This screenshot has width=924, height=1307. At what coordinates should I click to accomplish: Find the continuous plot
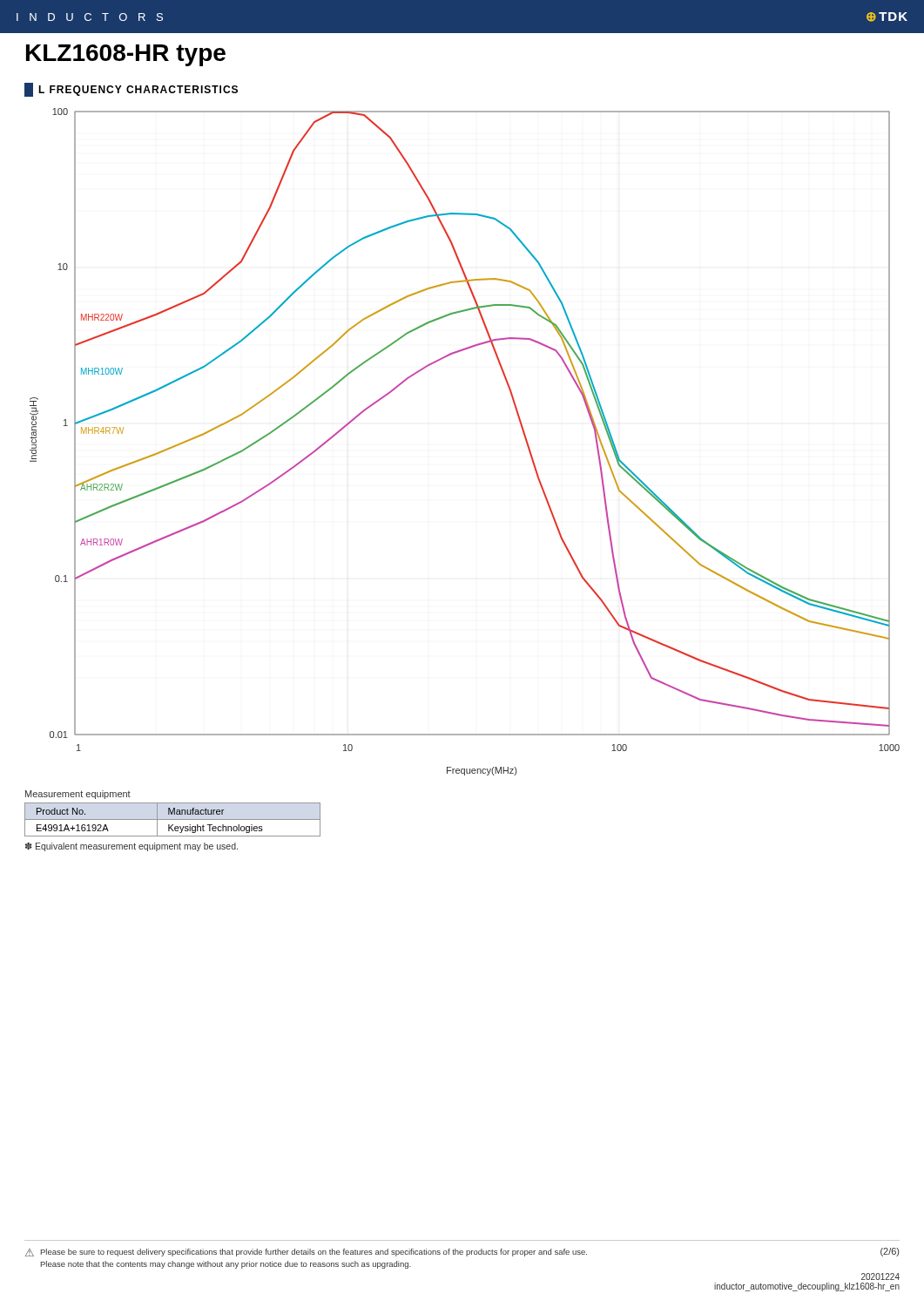[462, 443]
